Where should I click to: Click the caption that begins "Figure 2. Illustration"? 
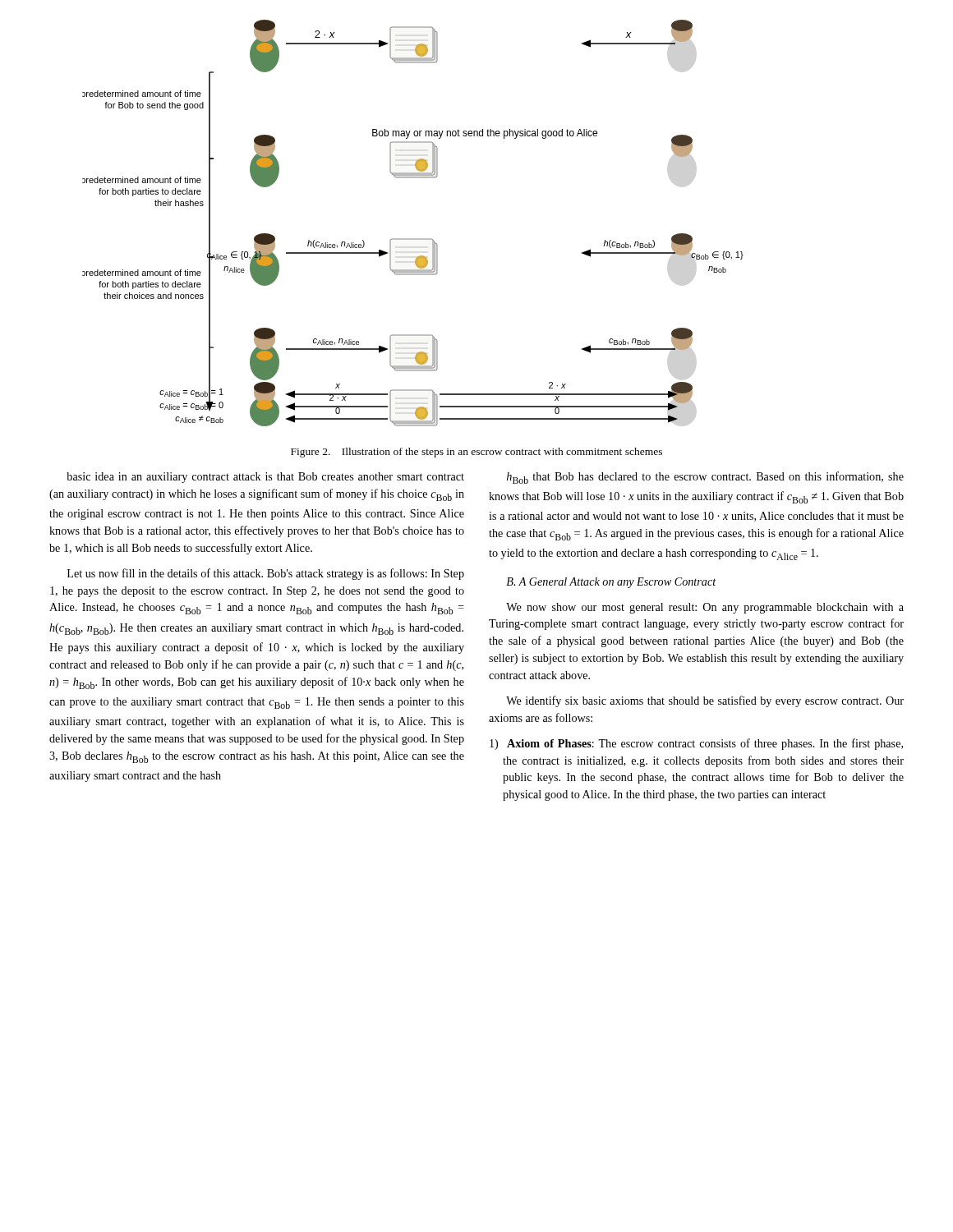[476, 451]
